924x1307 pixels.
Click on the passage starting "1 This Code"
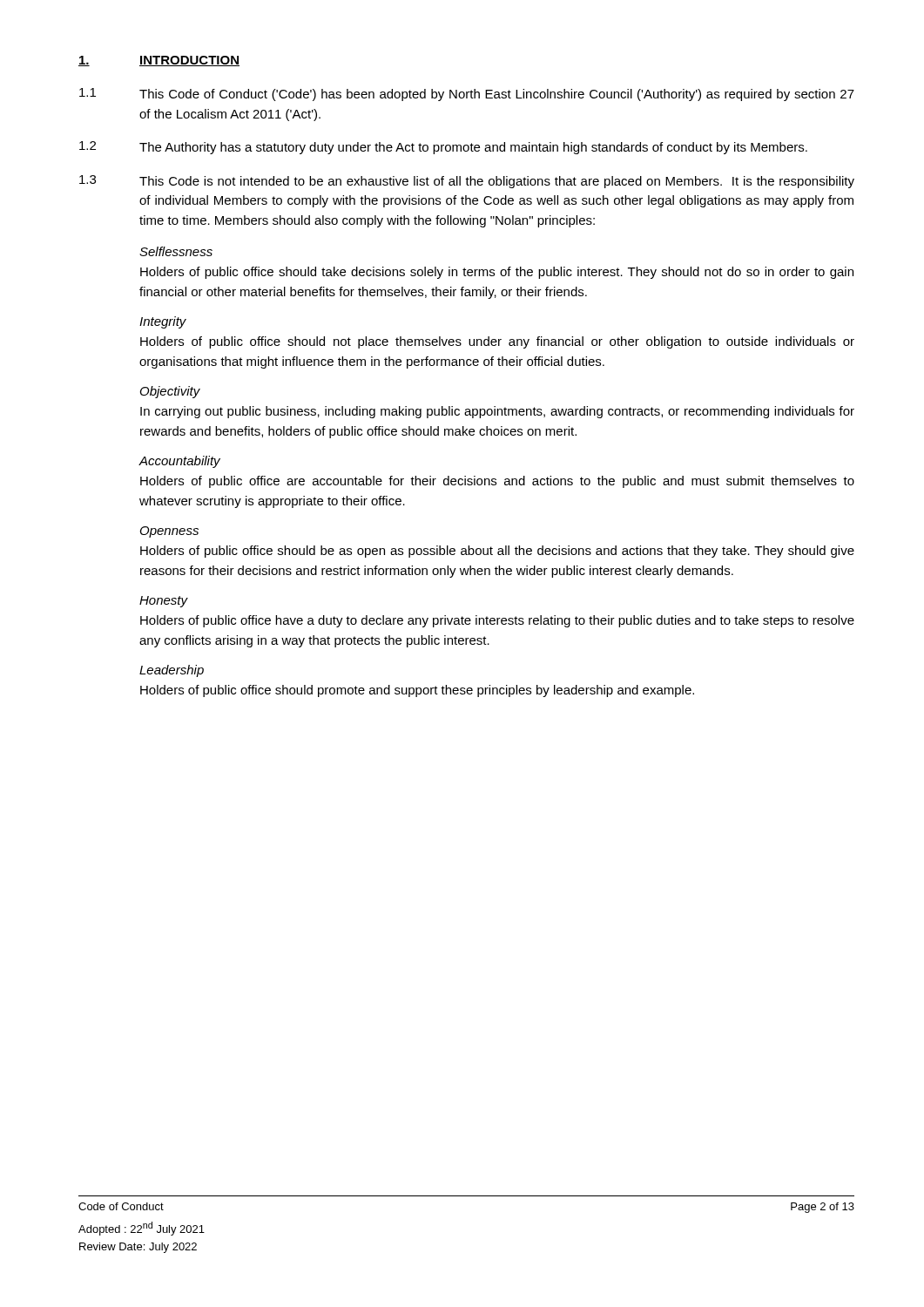tap(466, 104)
